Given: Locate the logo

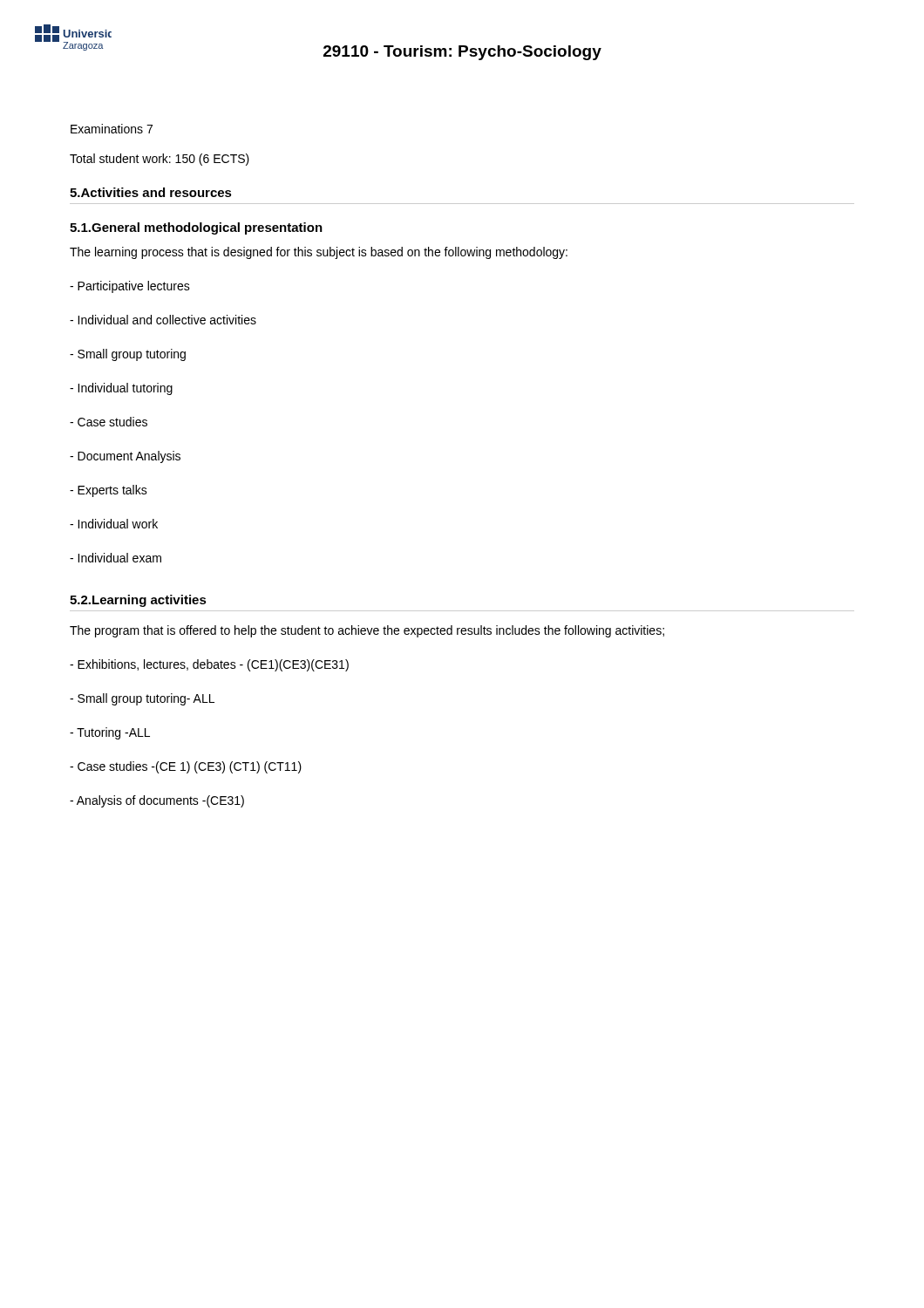Looking at the screenshot, I should pos(72,50).
